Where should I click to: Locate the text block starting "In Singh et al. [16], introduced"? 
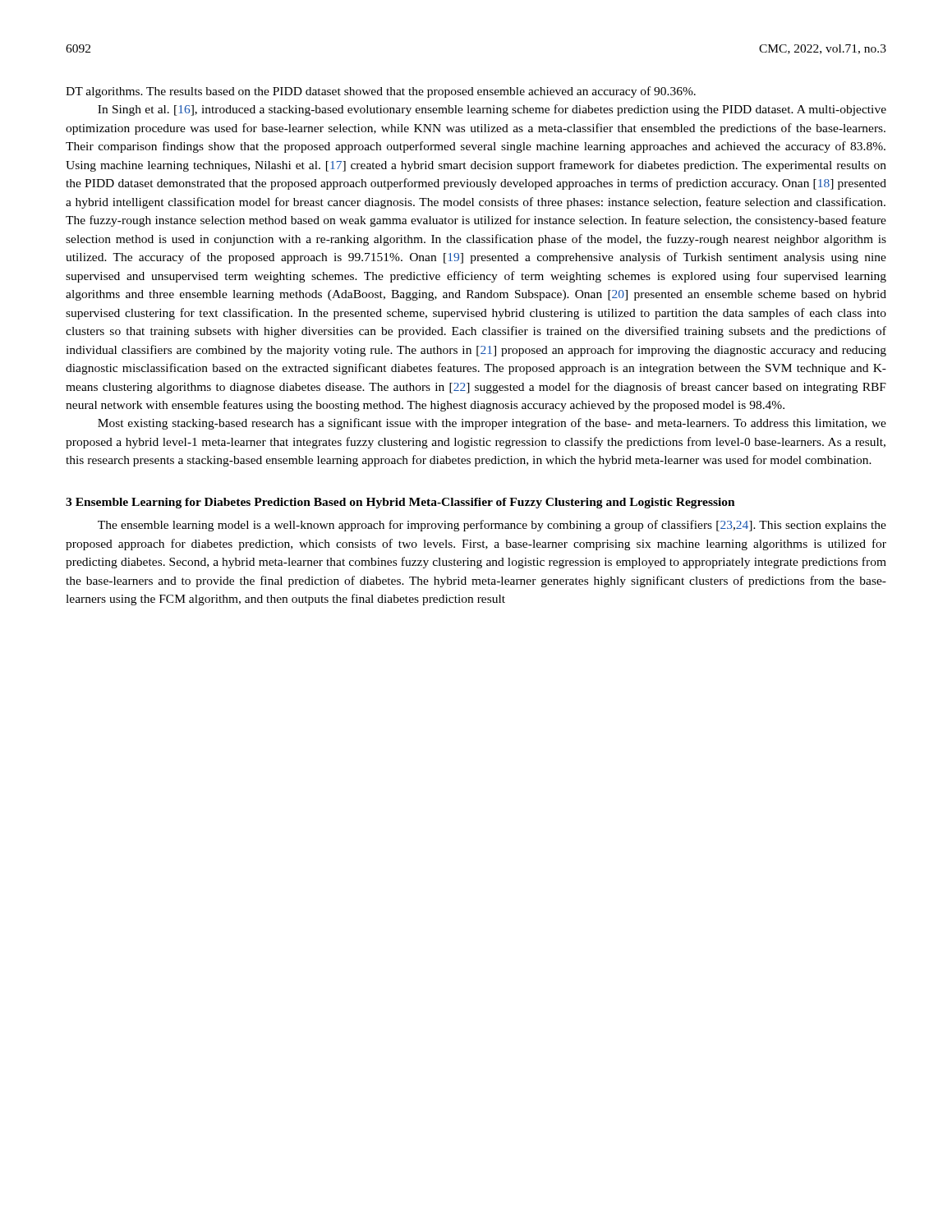pos(476,257)
